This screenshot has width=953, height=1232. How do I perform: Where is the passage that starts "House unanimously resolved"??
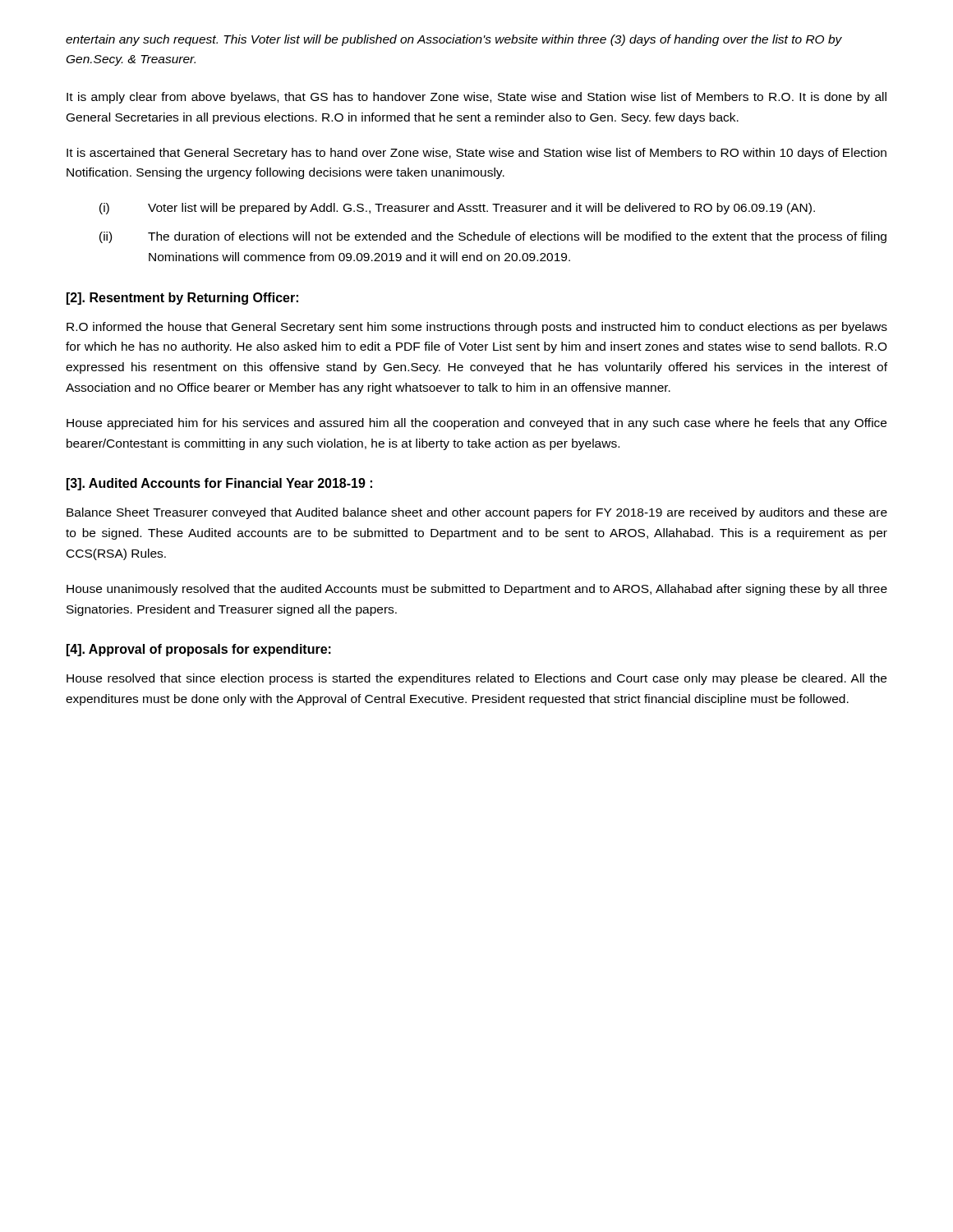(476, 599)
